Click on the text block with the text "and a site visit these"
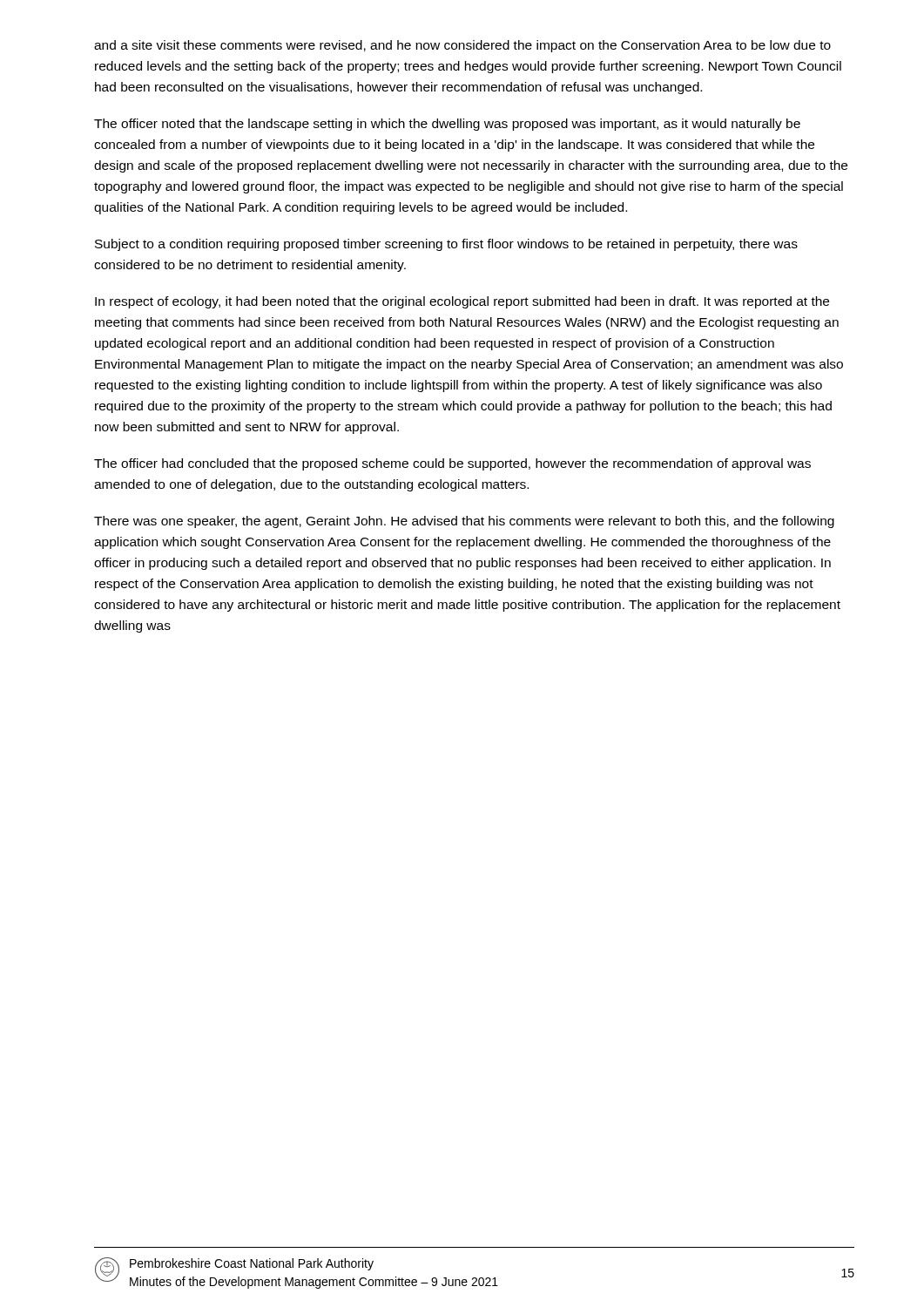 click(x=468, y=66)
